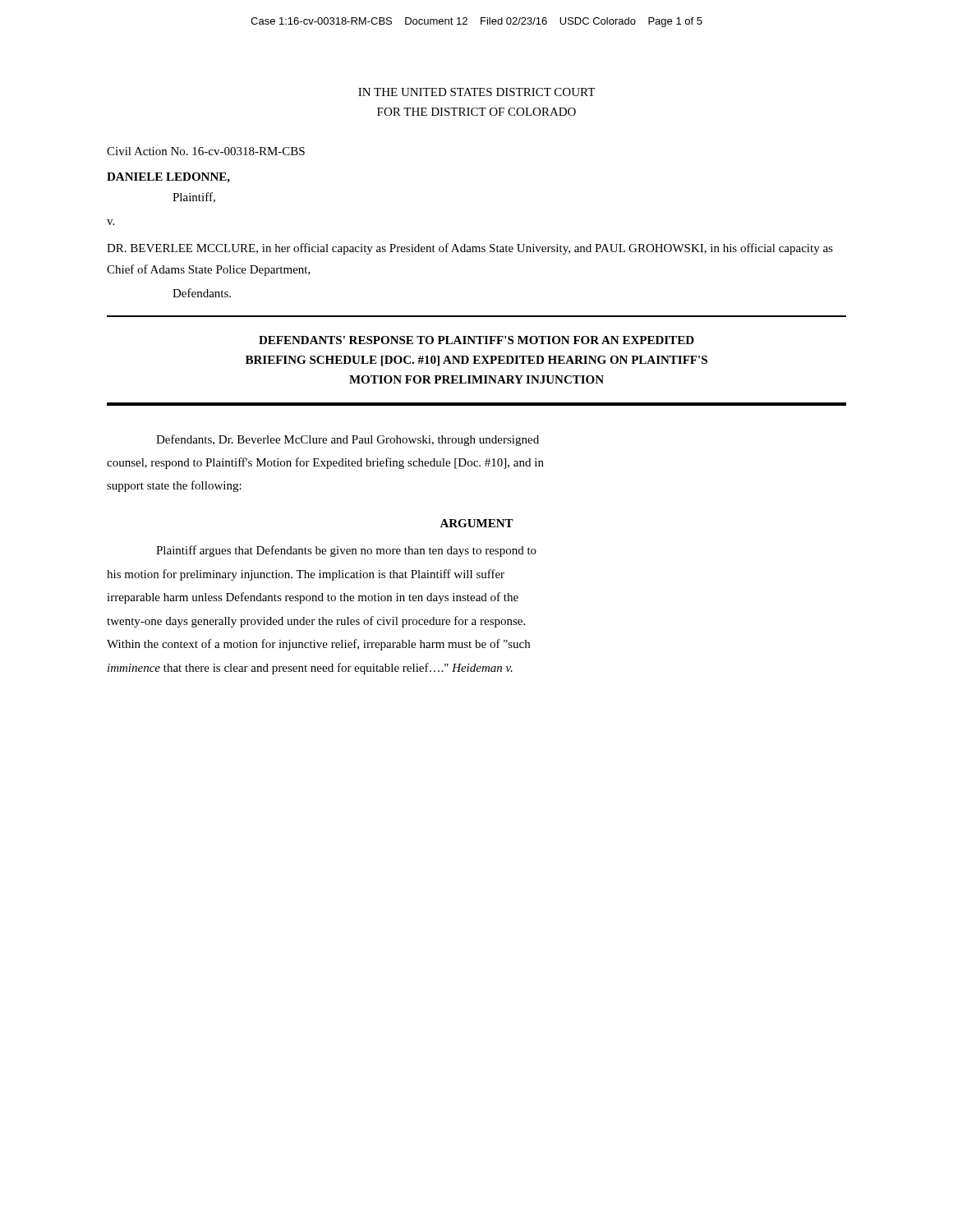Screen dimensions: 1232x953
Task: Find "Civil Action No. 16-cv-00318-RM-CBS" on this page
Action: (206, 151)
